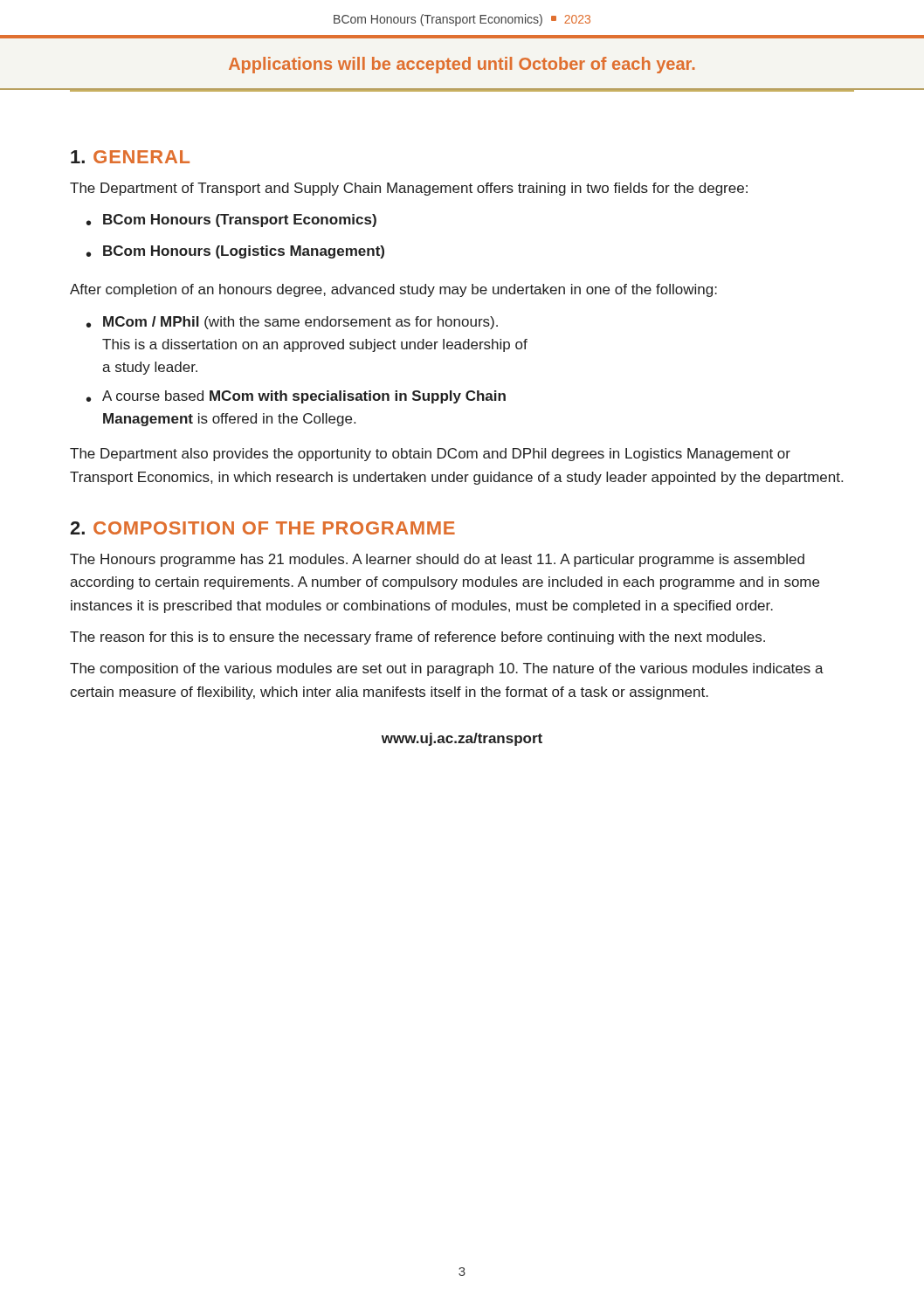This screenshot has height=1310, width=924.
Task: Click the passage that begins "• A course based MCom with specialisation"
Action: [x=470, y=408]
